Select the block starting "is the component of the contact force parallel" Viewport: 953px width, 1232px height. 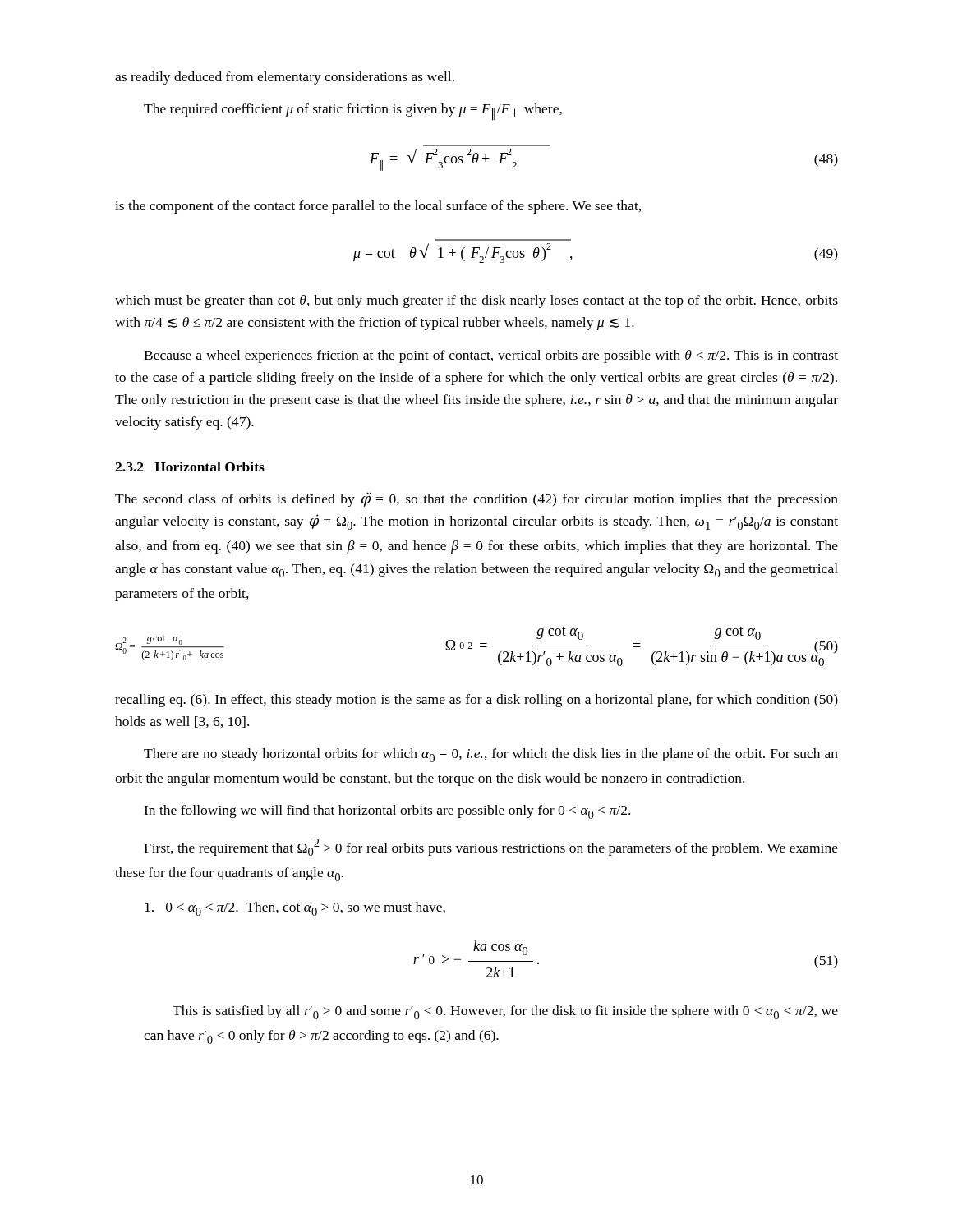378,205
